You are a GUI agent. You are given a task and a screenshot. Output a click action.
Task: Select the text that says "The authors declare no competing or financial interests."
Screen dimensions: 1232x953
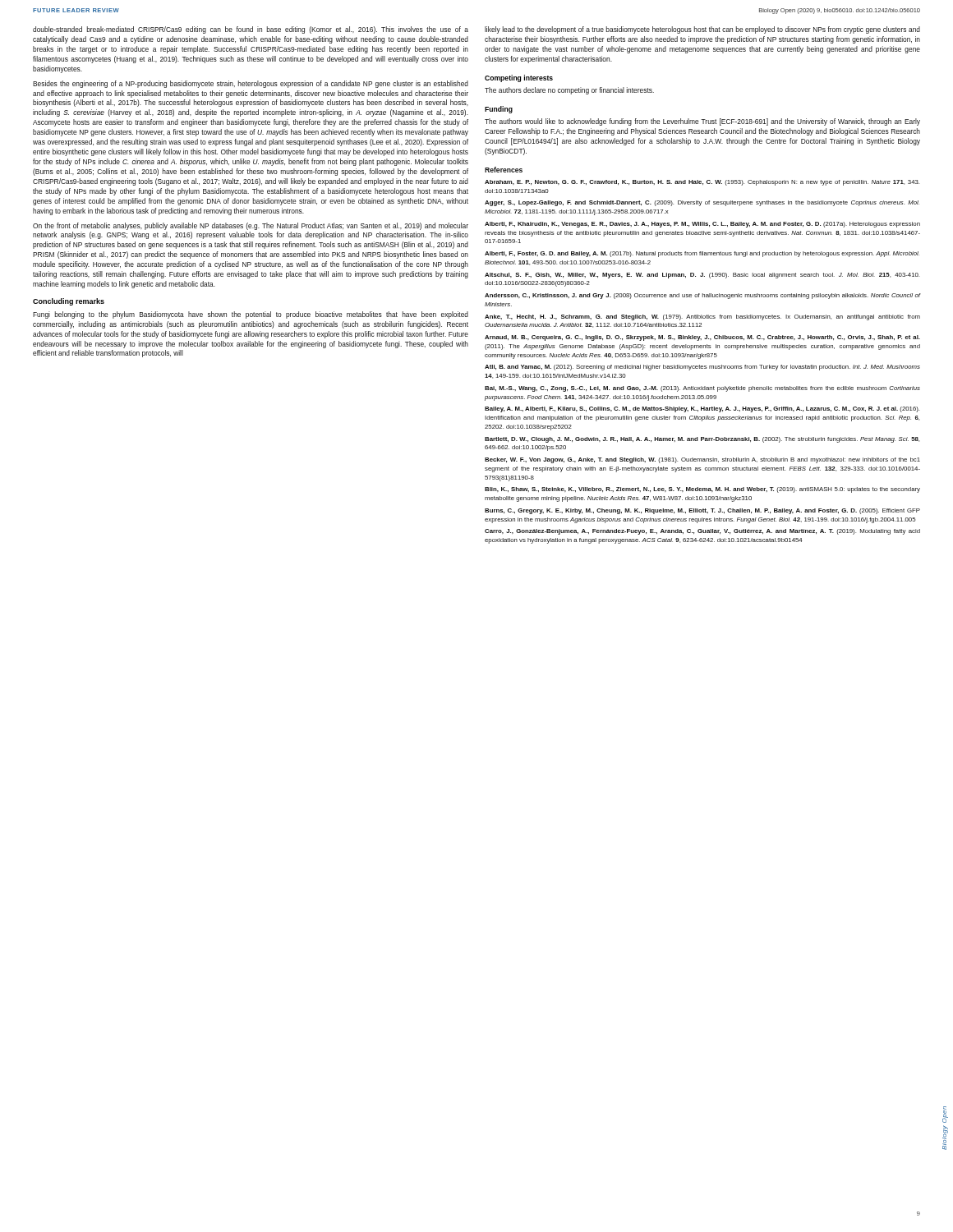[569, 91]
